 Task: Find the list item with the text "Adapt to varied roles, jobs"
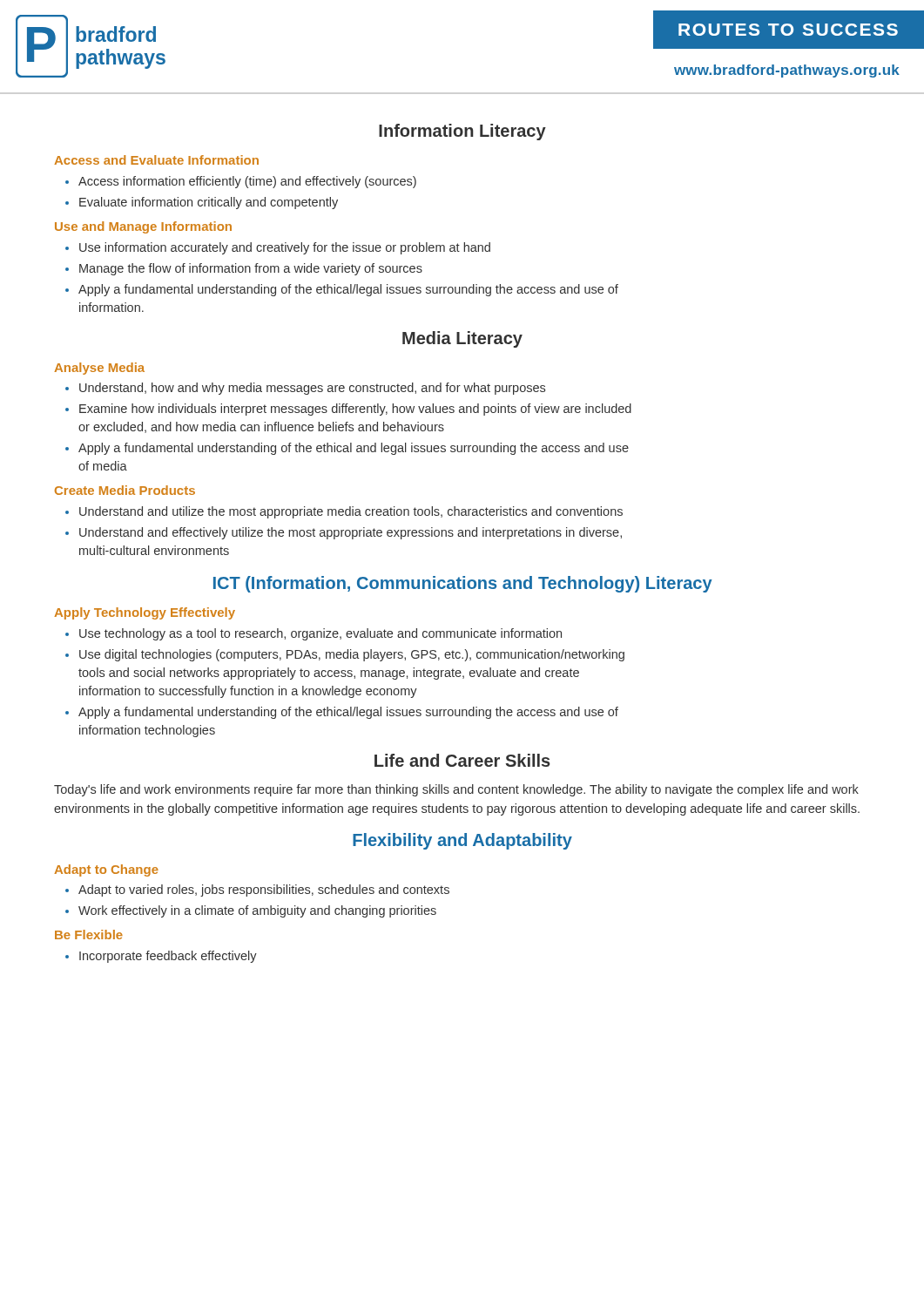coord(257,891)
